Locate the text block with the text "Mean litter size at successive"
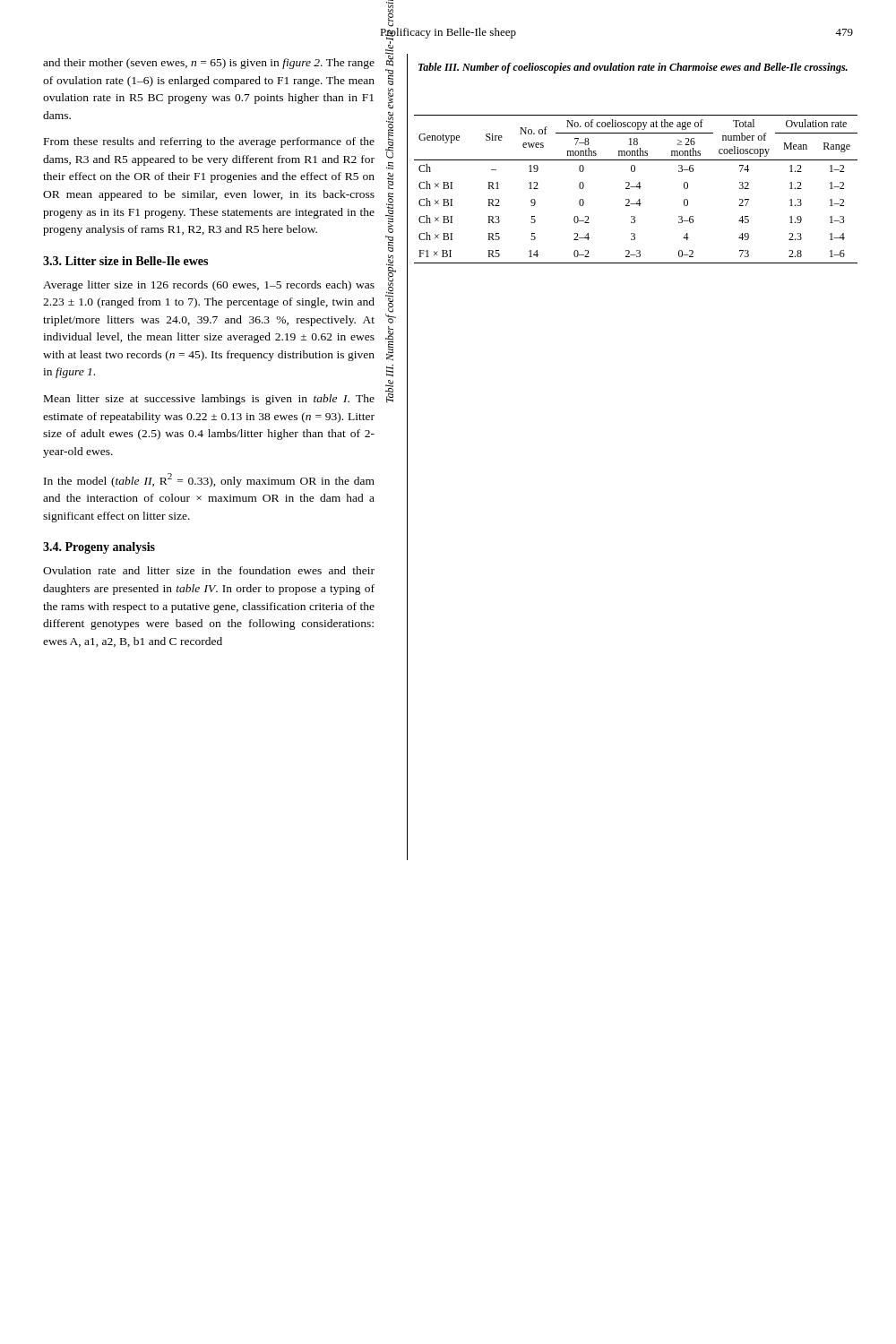896x1344 pixels. (x=209, y=425)
